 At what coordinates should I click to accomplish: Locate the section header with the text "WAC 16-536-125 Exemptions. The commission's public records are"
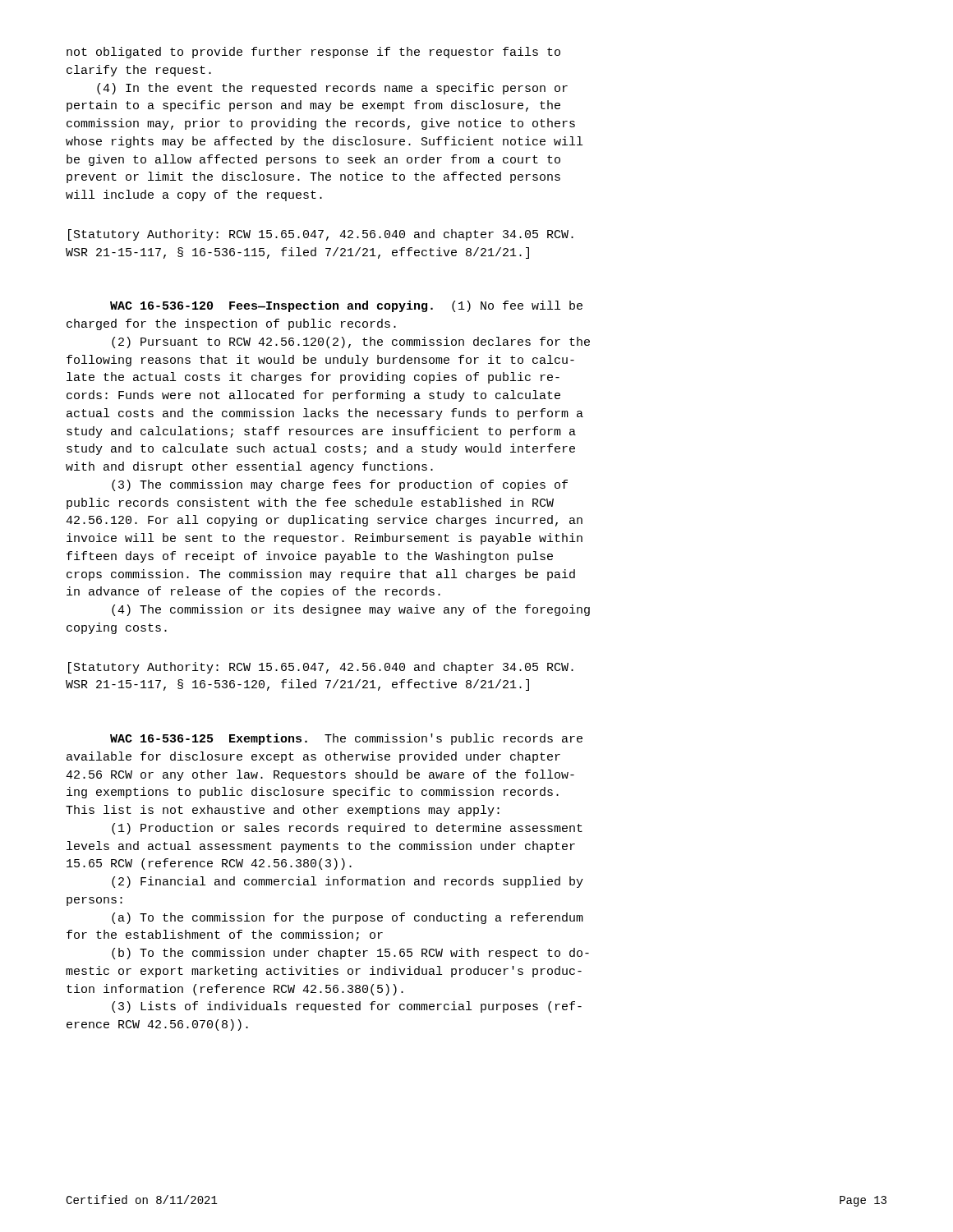click(x=328, y=883)
